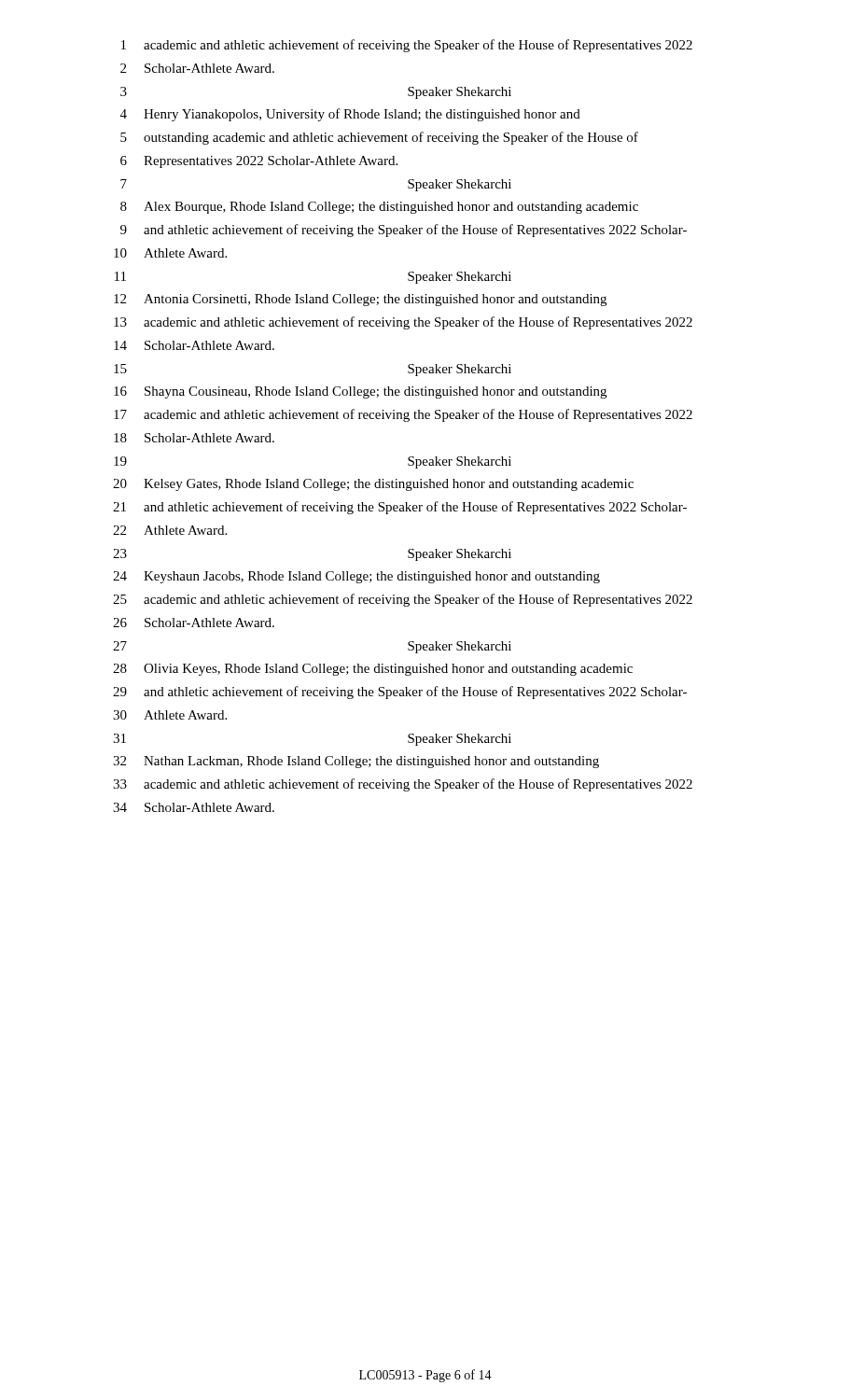Click where it says "18 Scholar-Athlete Award."

click(194, 438)
